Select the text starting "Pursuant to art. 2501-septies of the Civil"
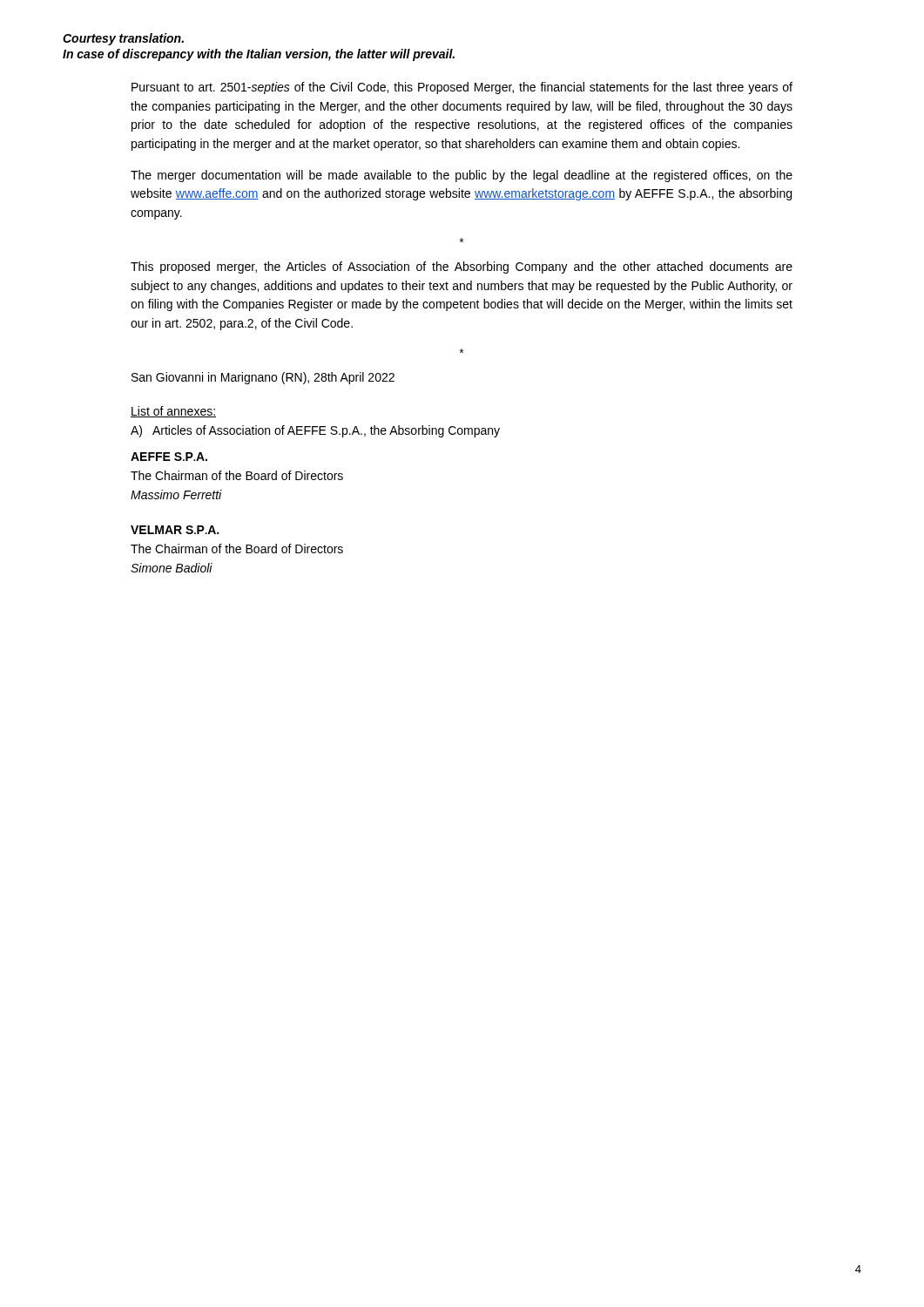The width and height of the screenshot is (924, 1307). (462, 115)
